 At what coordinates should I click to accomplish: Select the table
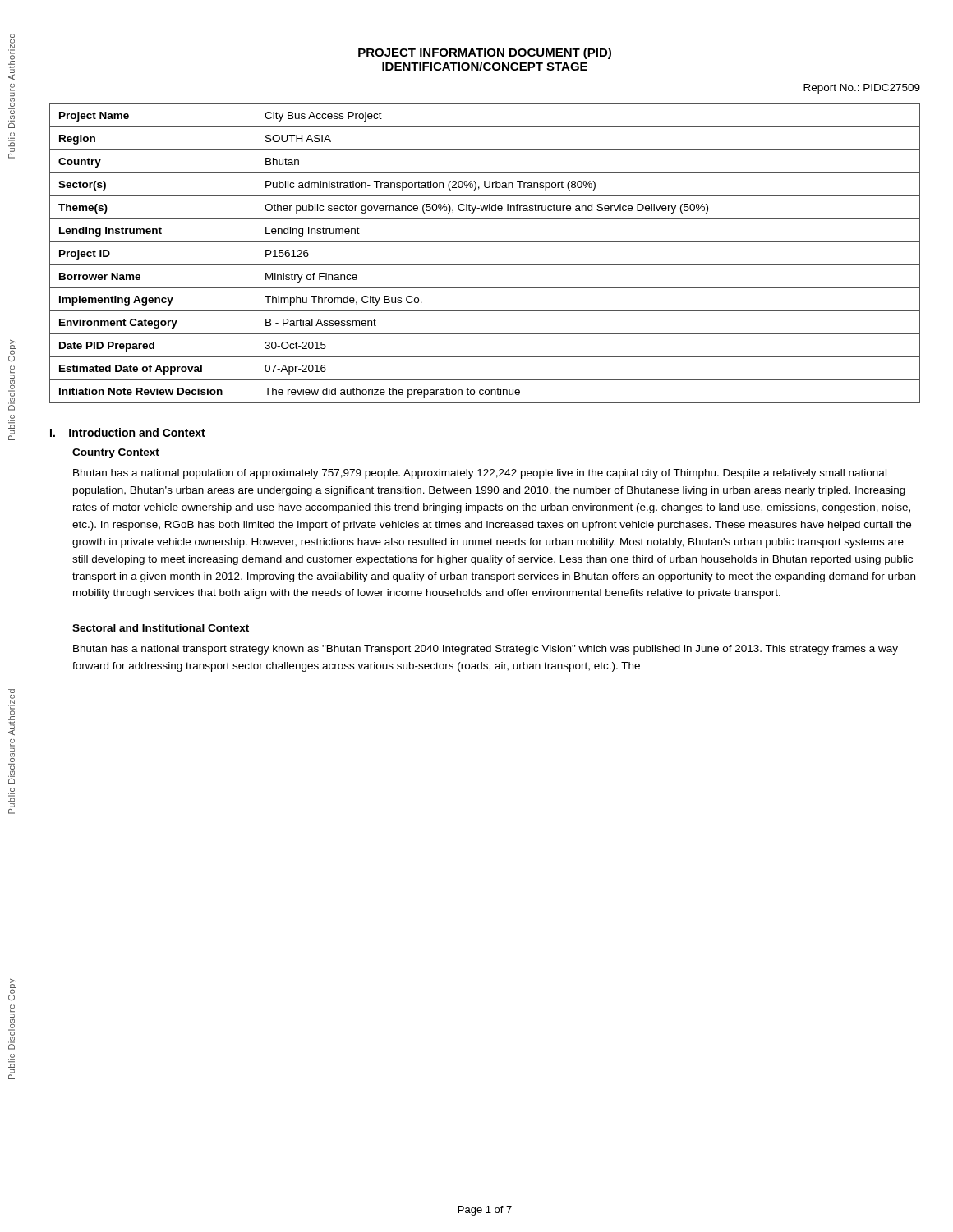tap(485, 253)
